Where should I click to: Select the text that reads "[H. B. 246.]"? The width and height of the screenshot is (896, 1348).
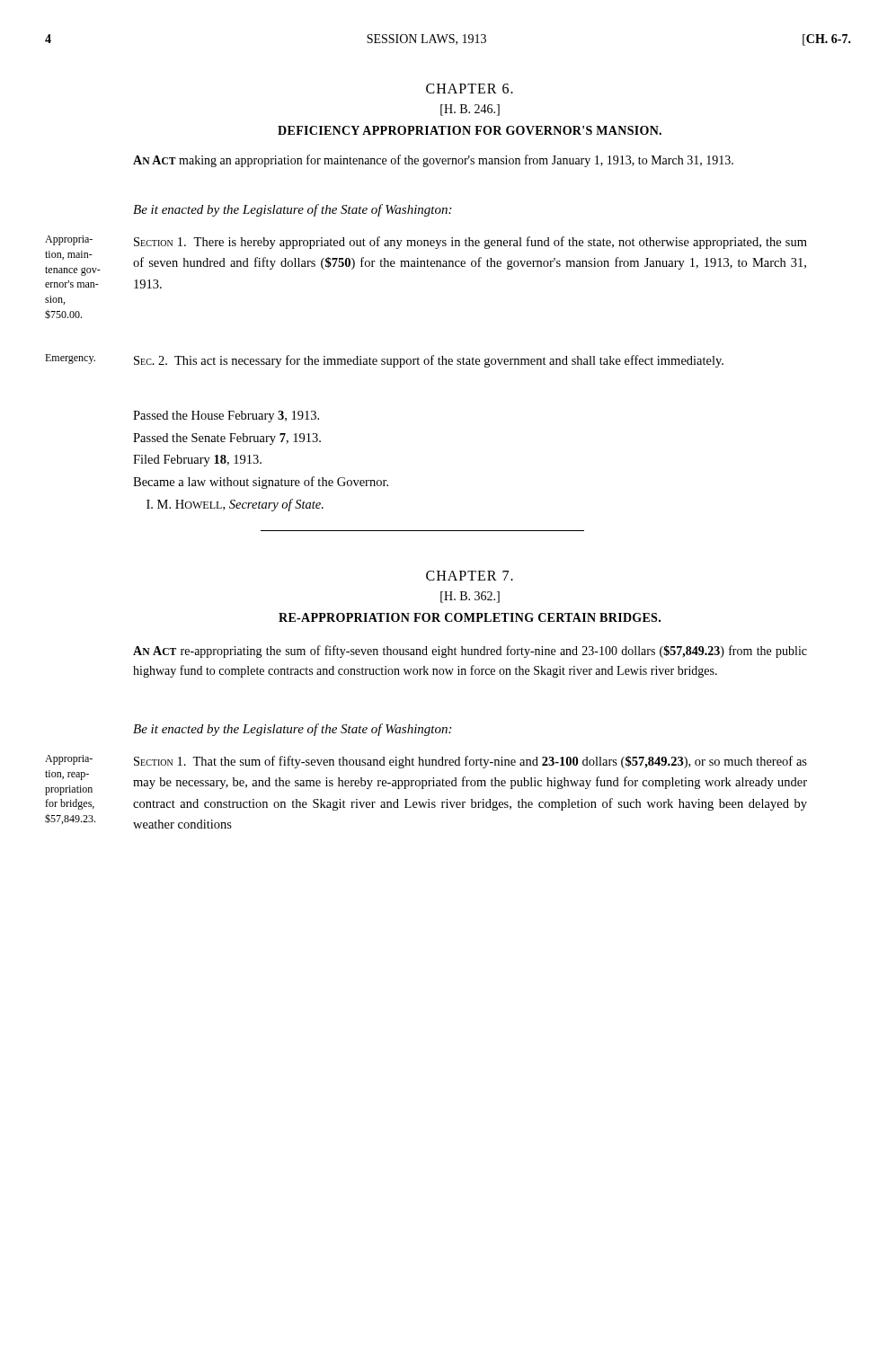(x=470, y=109)
